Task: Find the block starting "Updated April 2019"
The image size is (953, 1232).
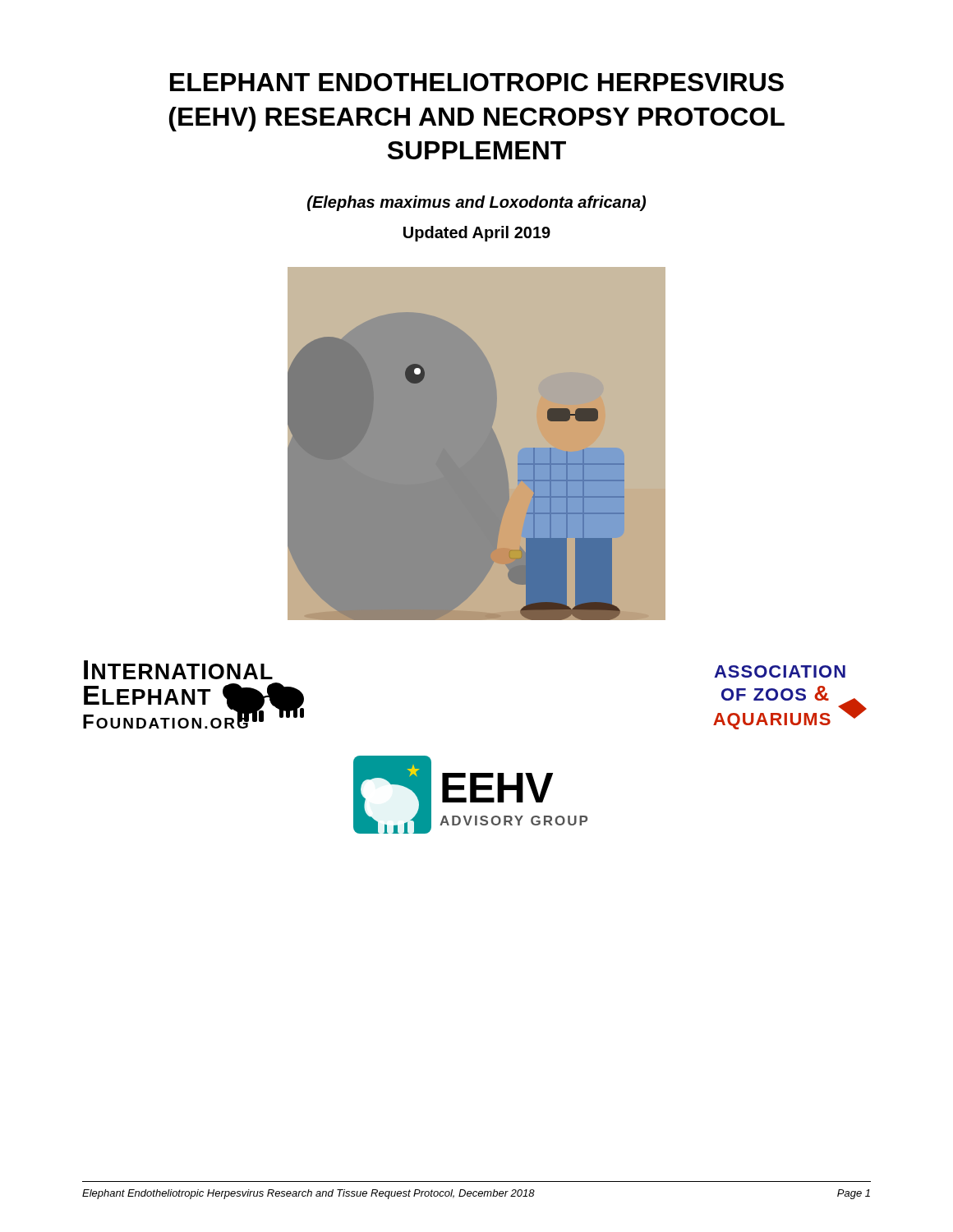Action: 476,233
